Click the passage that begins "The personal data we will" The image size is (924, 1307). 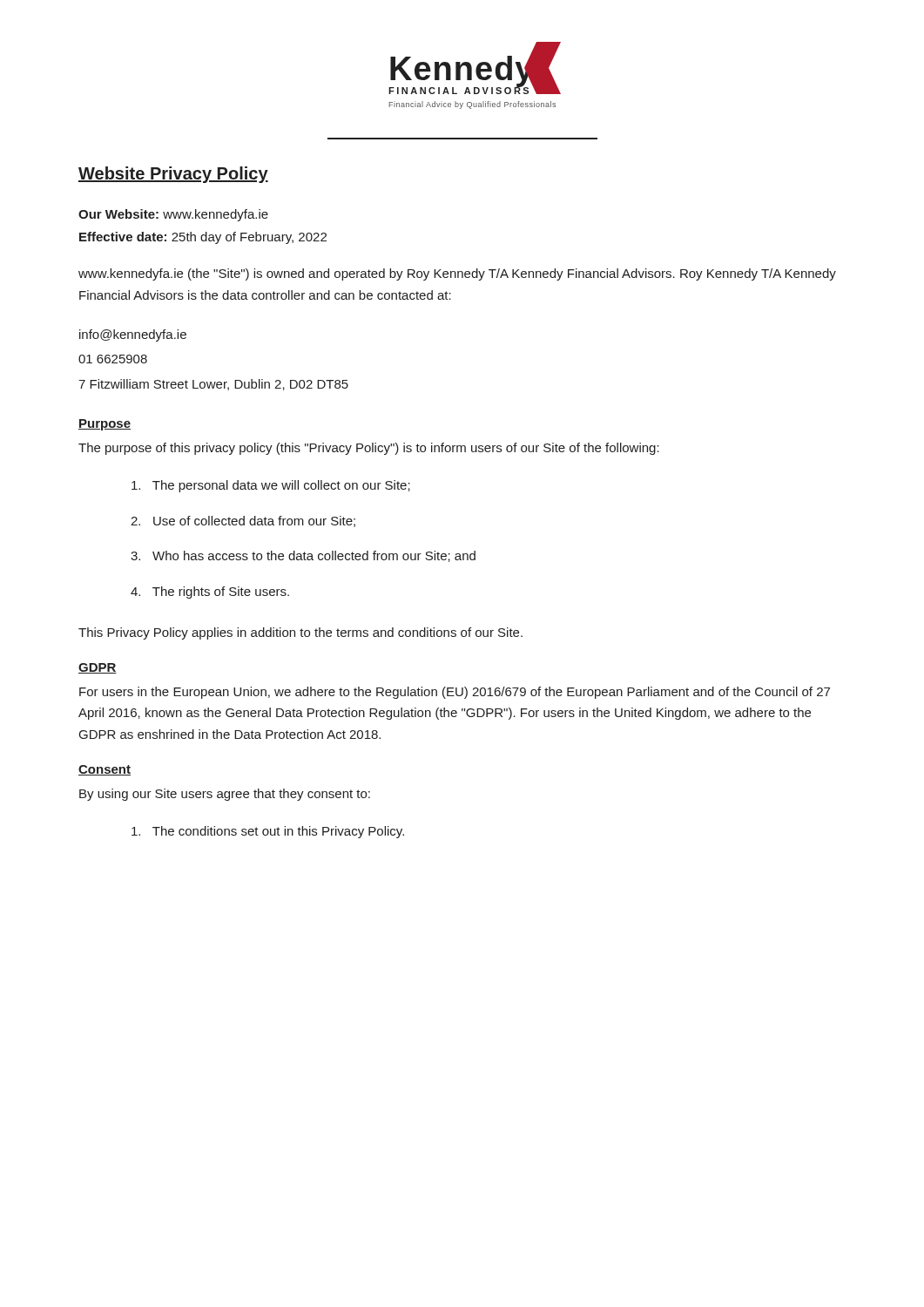271,485
